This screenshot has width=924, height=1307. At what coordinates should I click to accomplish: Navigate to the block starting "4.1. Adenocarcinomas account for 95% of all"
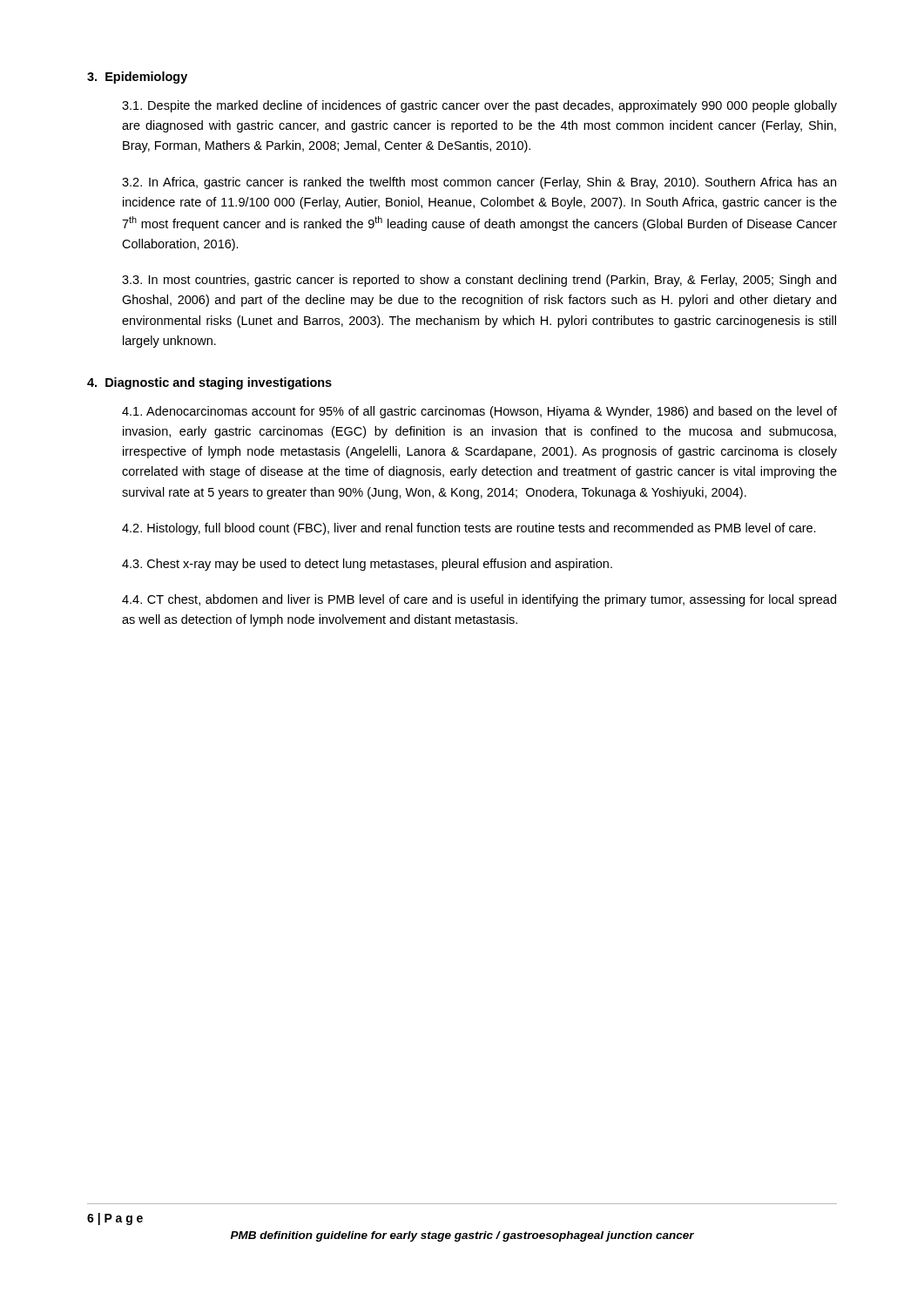(x=479, y=452)
